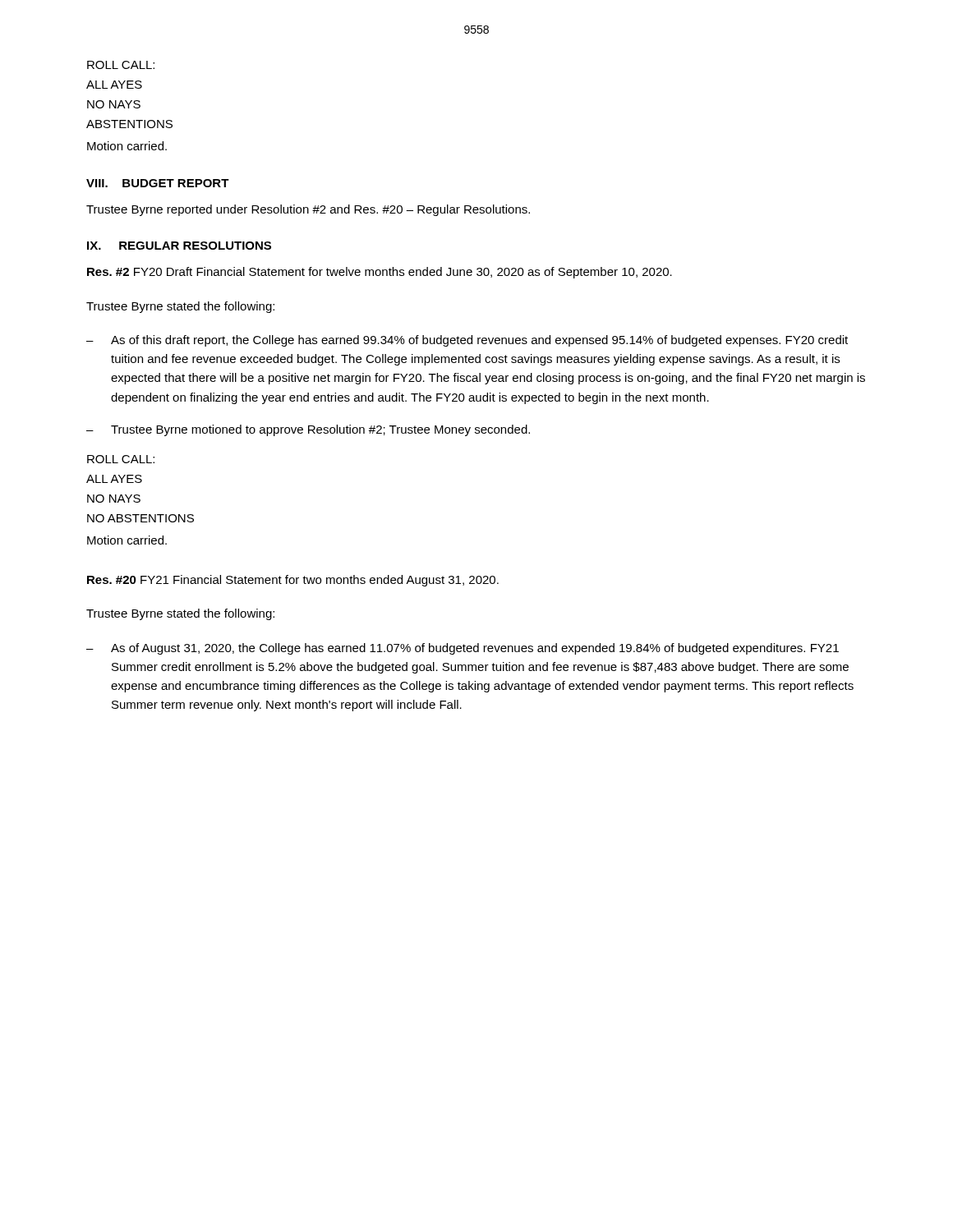Find the text containing "ALL AYES NO NAYS ABSTENTIONS"

[130, 104]
